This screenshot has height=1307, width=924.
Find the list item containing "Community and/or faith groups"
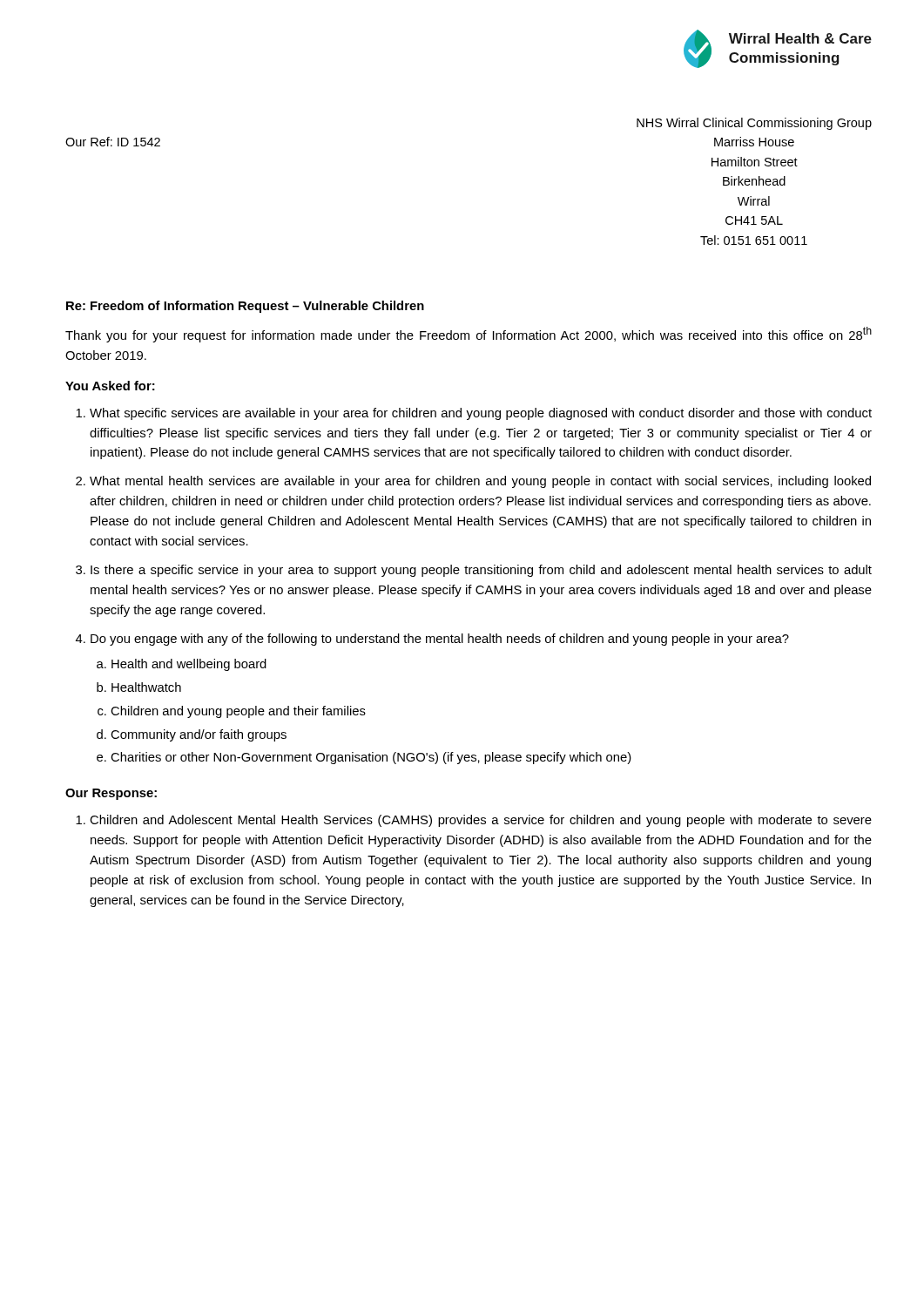pyautogui.click(x=199, y=734)
